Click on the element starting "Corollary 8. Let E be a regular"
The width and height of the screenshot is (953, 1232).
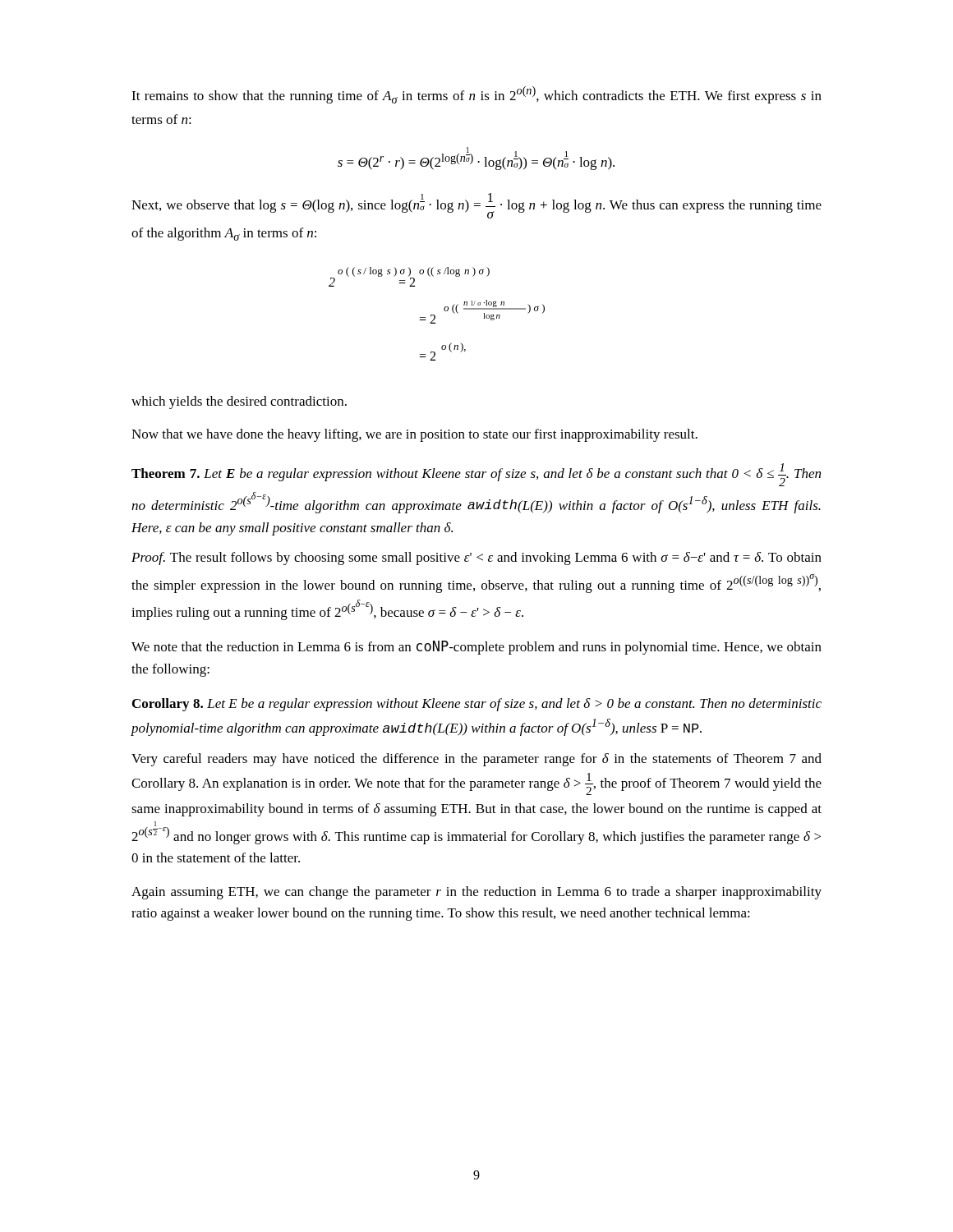(476, 716)
